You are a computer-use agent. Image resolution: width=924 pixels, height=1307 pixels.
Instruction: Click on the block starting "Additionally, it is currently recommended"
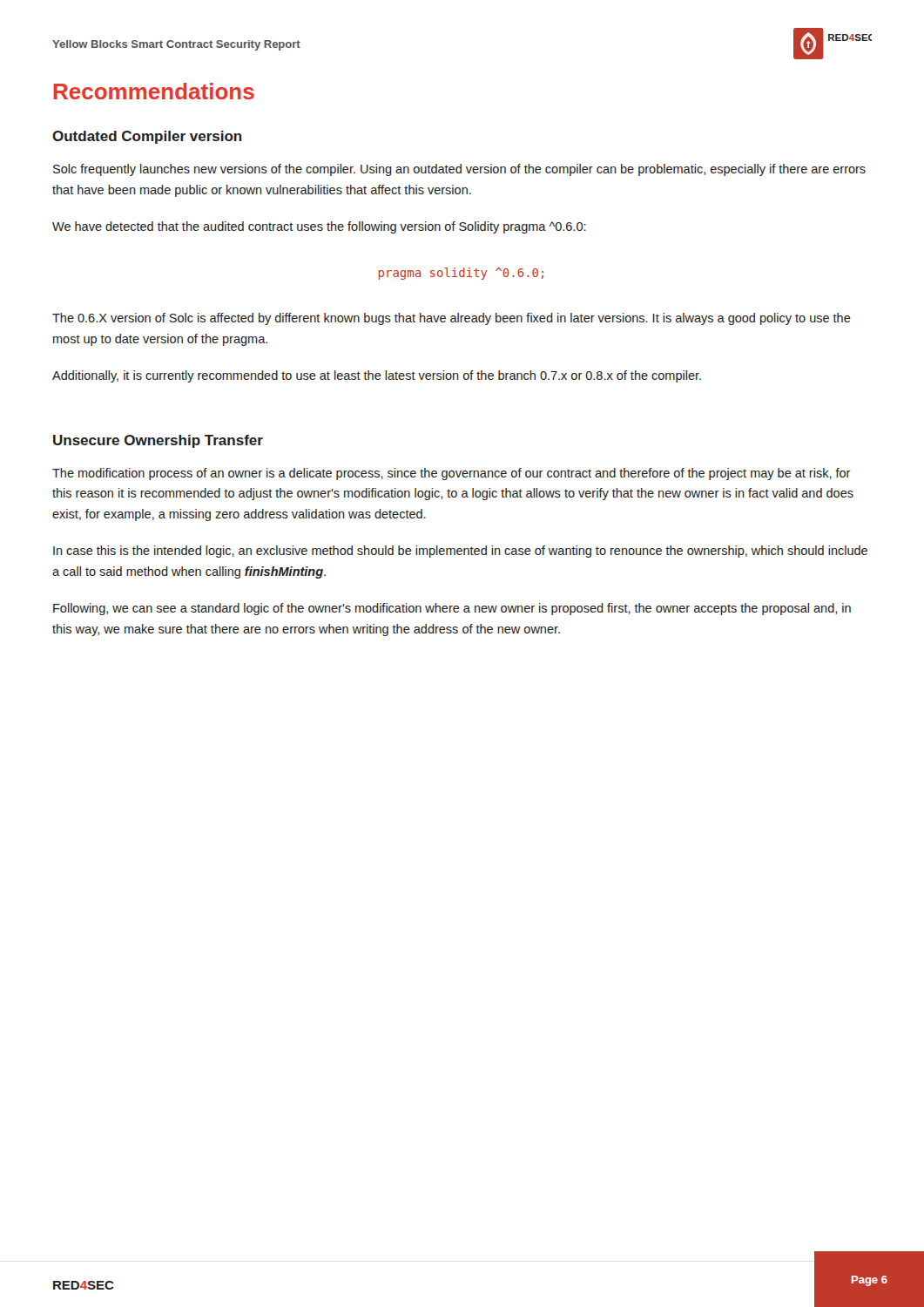click(x=377, y=375)
